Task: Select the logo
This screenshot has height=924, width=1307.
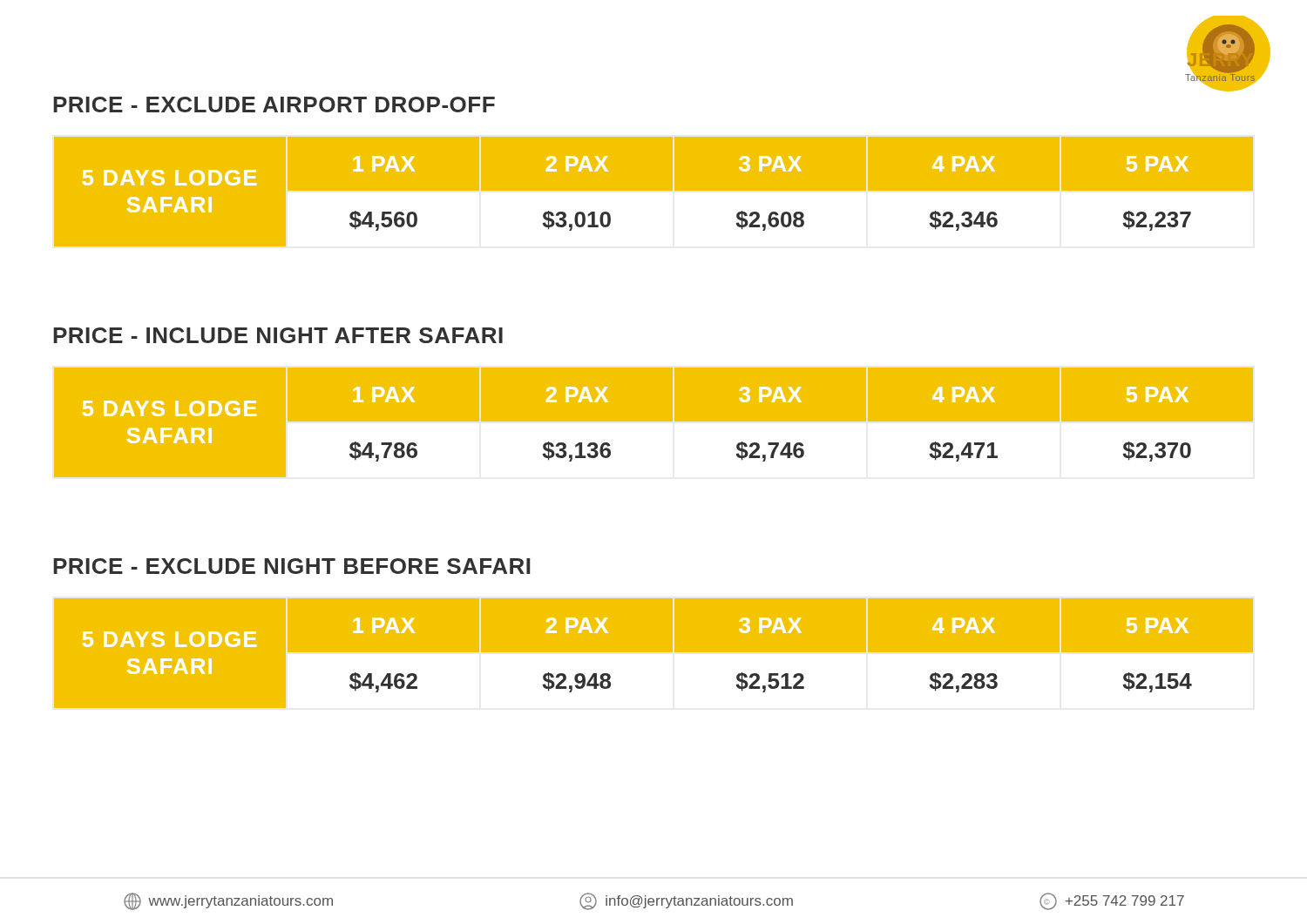Action: [1202, 55]
